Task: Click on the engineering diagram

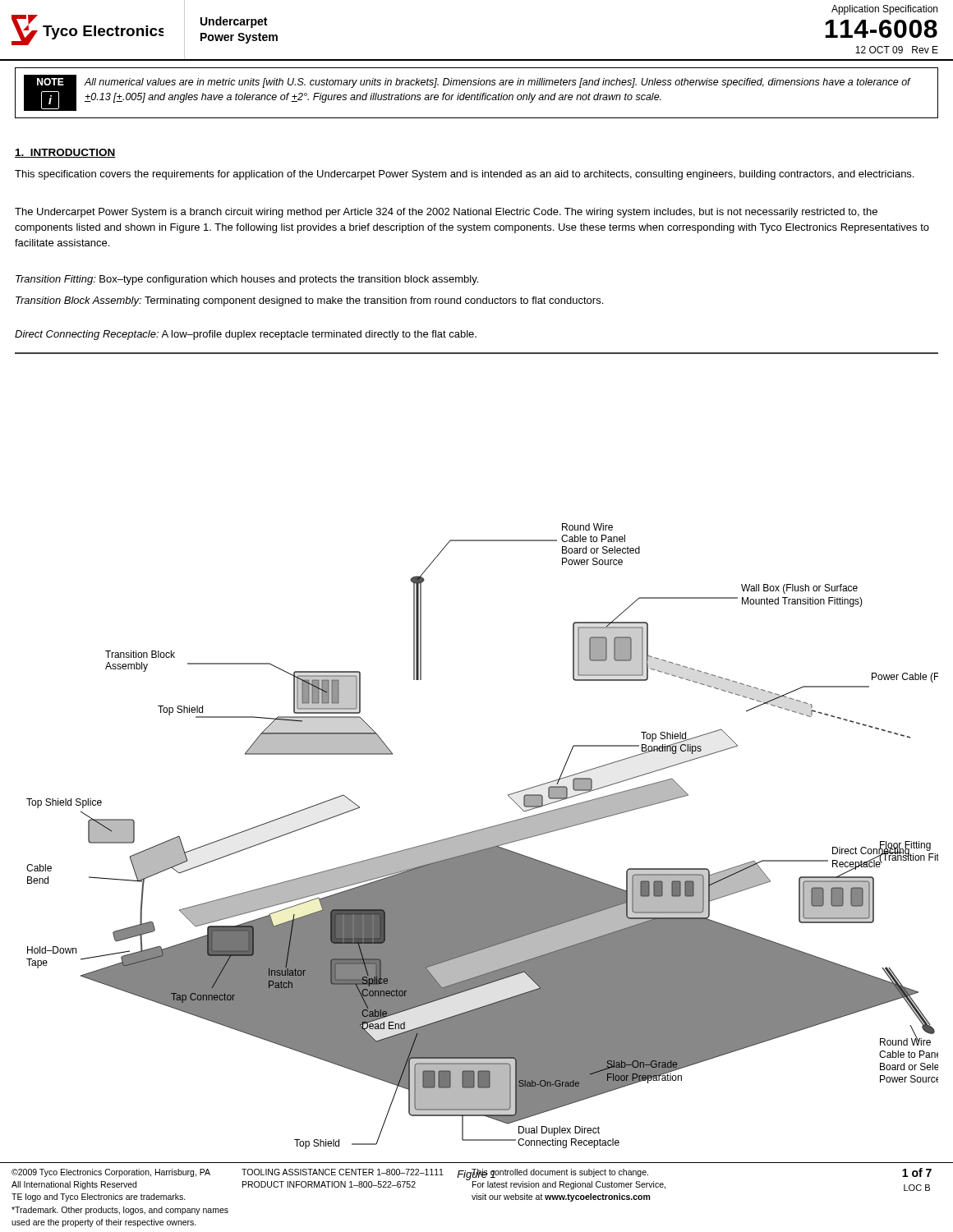Action: coord(476,758)
